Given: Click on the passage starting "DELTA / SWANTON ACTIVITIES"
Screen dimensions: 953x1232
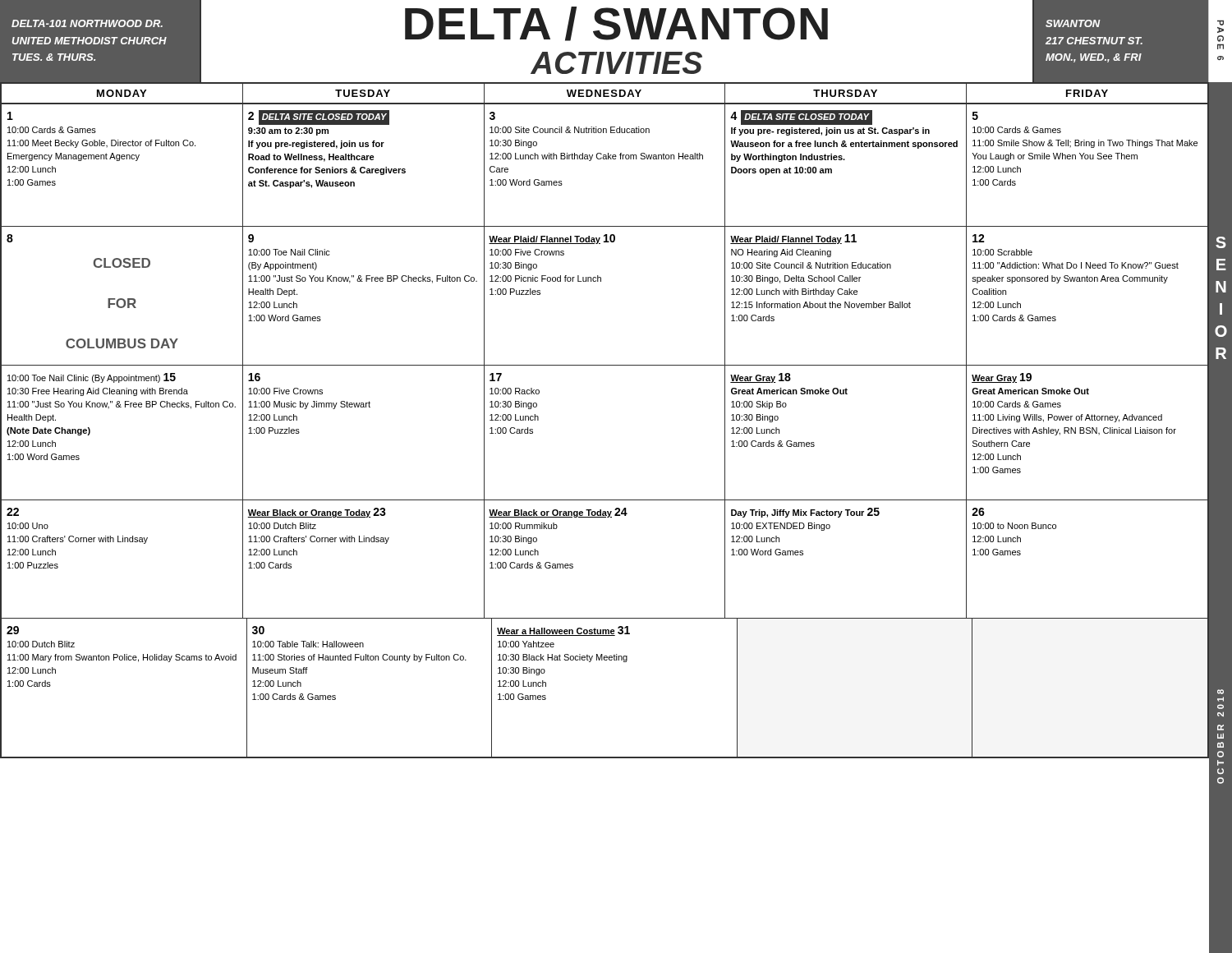Looking at the screenshot, I should click(x=617, y=41).
